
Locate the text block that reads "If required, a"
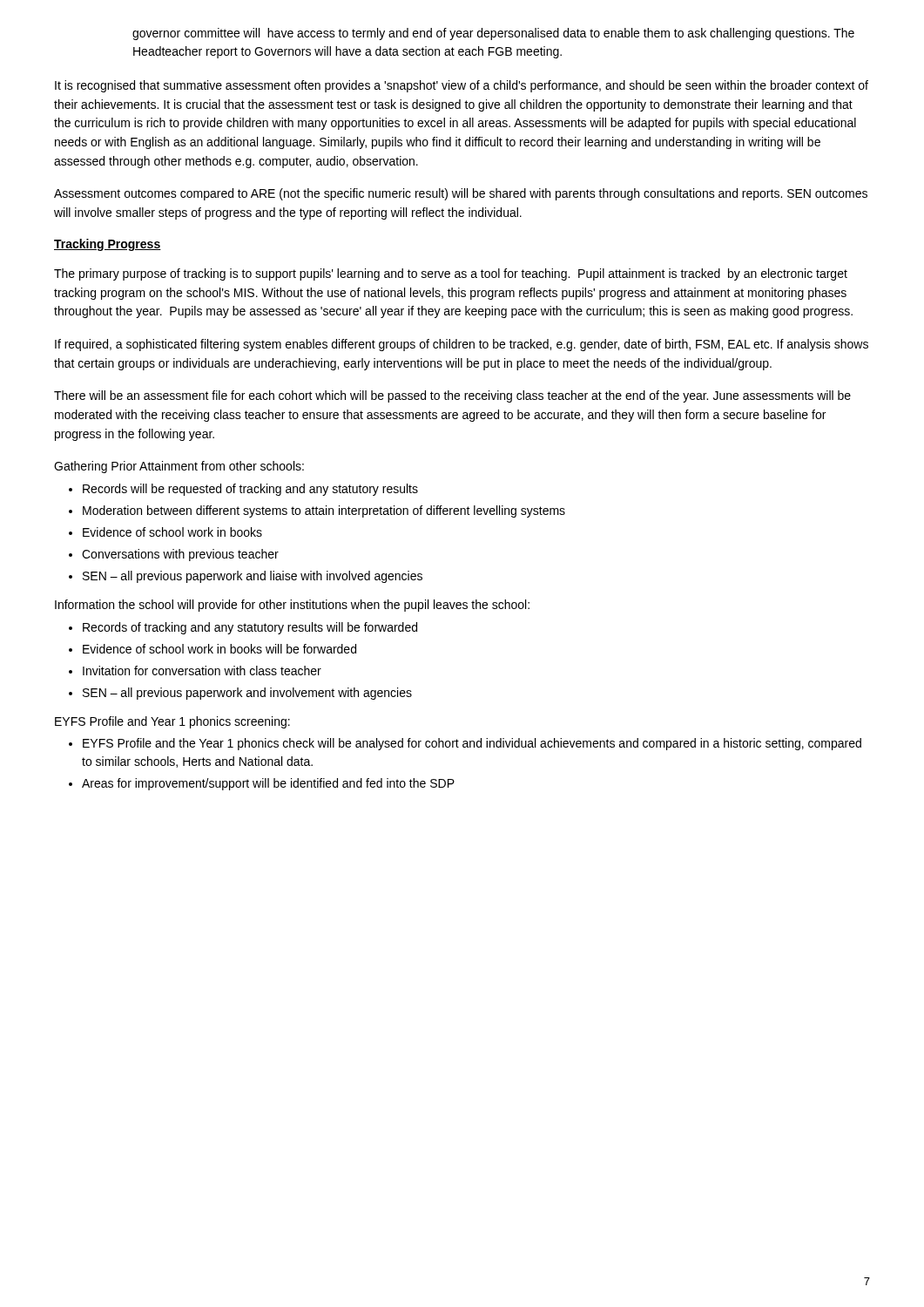pos(461,353)
